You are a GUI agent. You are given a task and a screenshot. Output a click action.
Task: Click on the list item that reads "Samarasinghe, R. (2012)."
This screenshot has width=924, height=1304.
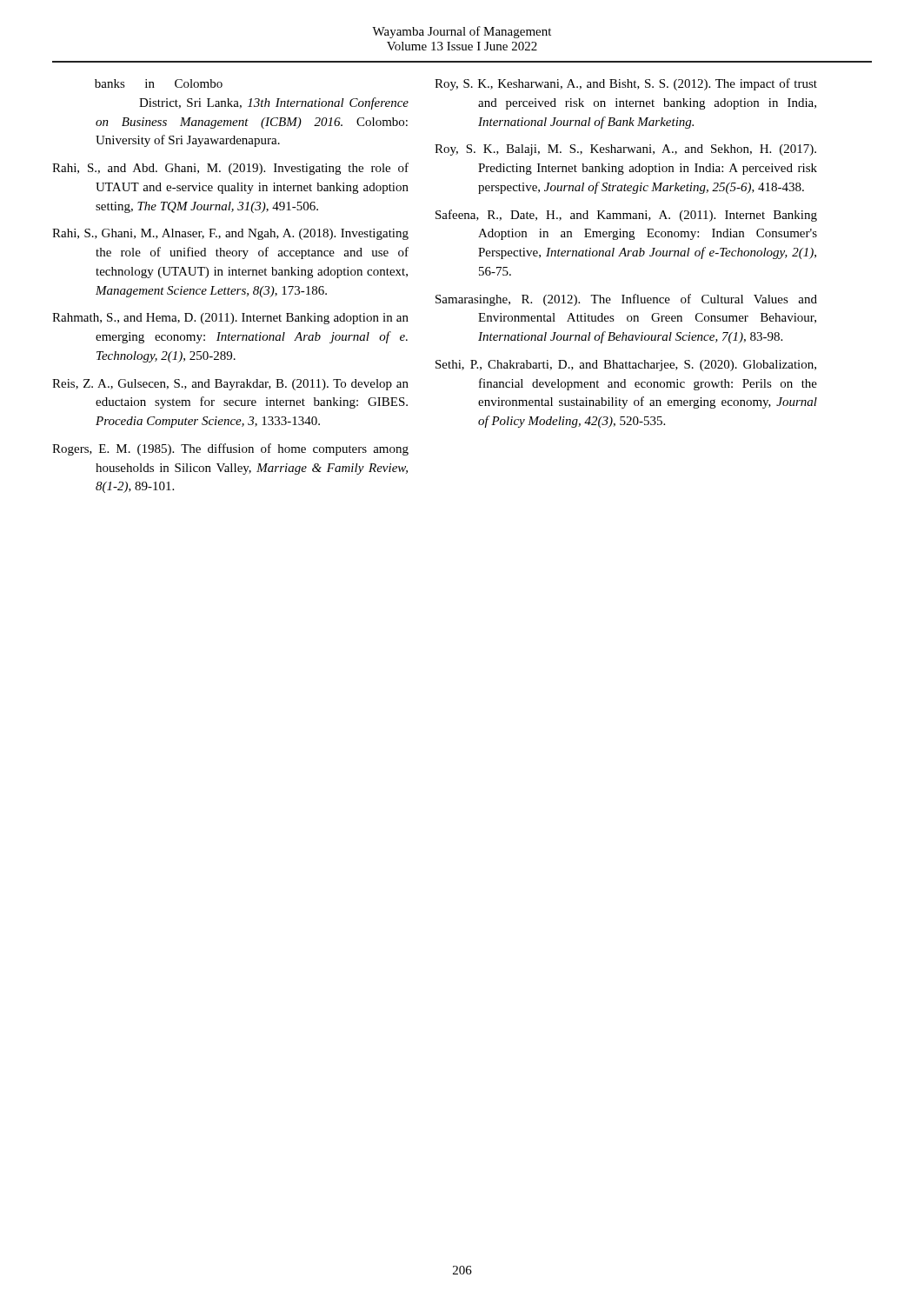[626, 318]
